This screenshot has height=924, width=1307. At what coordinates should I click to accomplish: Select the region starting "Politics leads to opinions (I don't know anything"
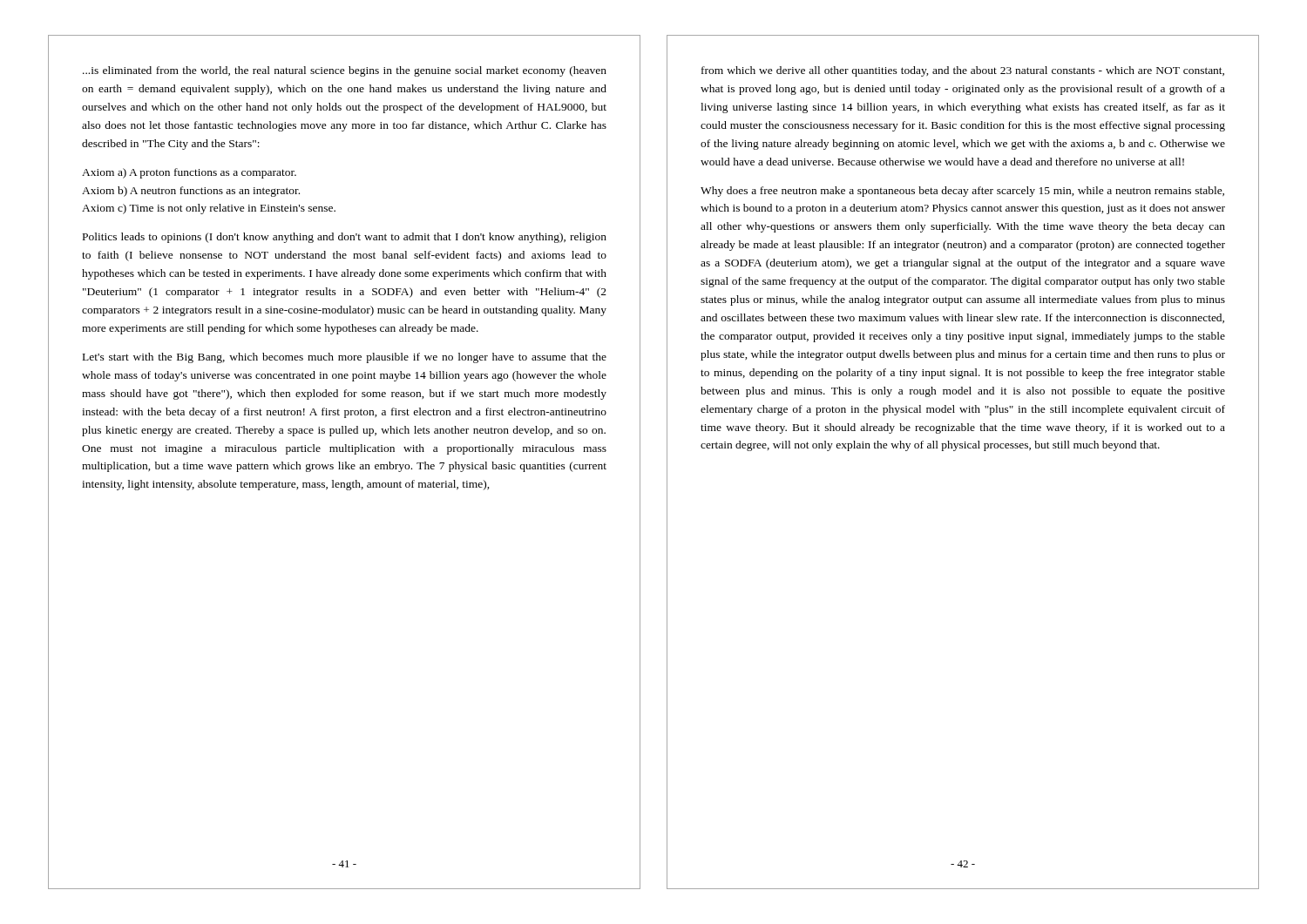pyautogui.click(x=344, y=283)
